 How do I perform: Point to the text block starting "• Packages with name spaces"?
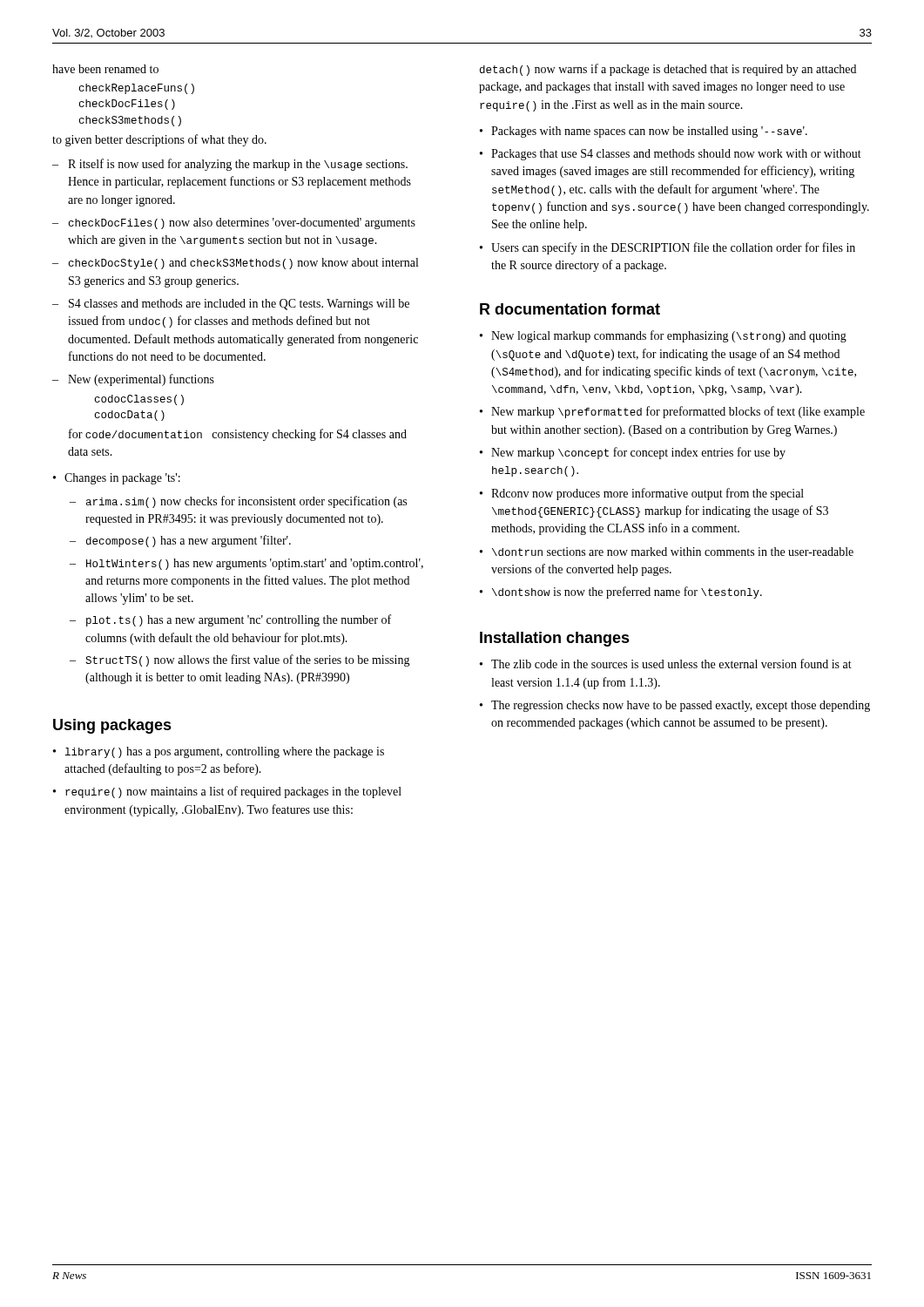[x=675, y=132]
